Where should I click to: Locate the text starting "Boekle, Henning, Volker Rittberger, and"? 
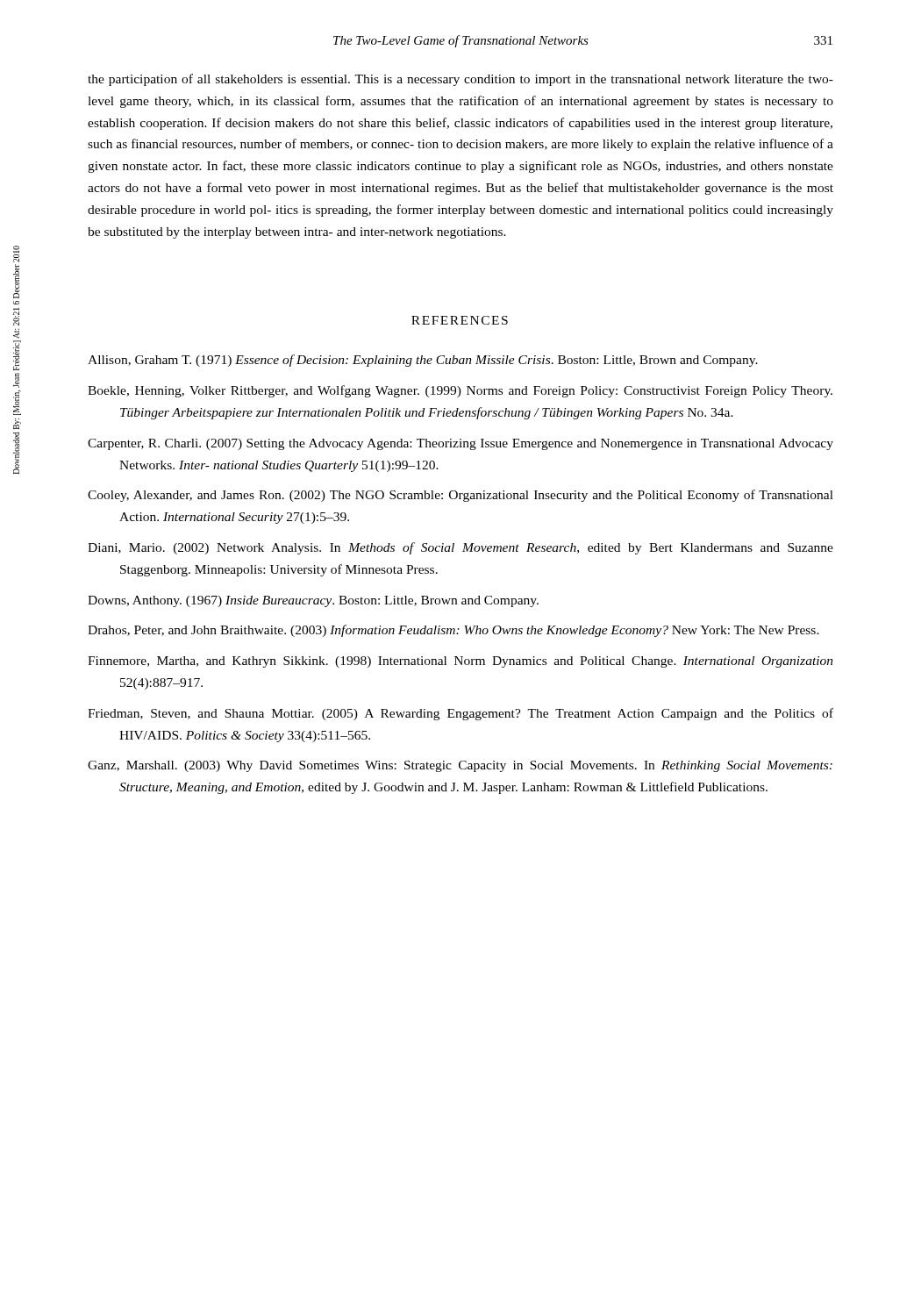(460, 401)
